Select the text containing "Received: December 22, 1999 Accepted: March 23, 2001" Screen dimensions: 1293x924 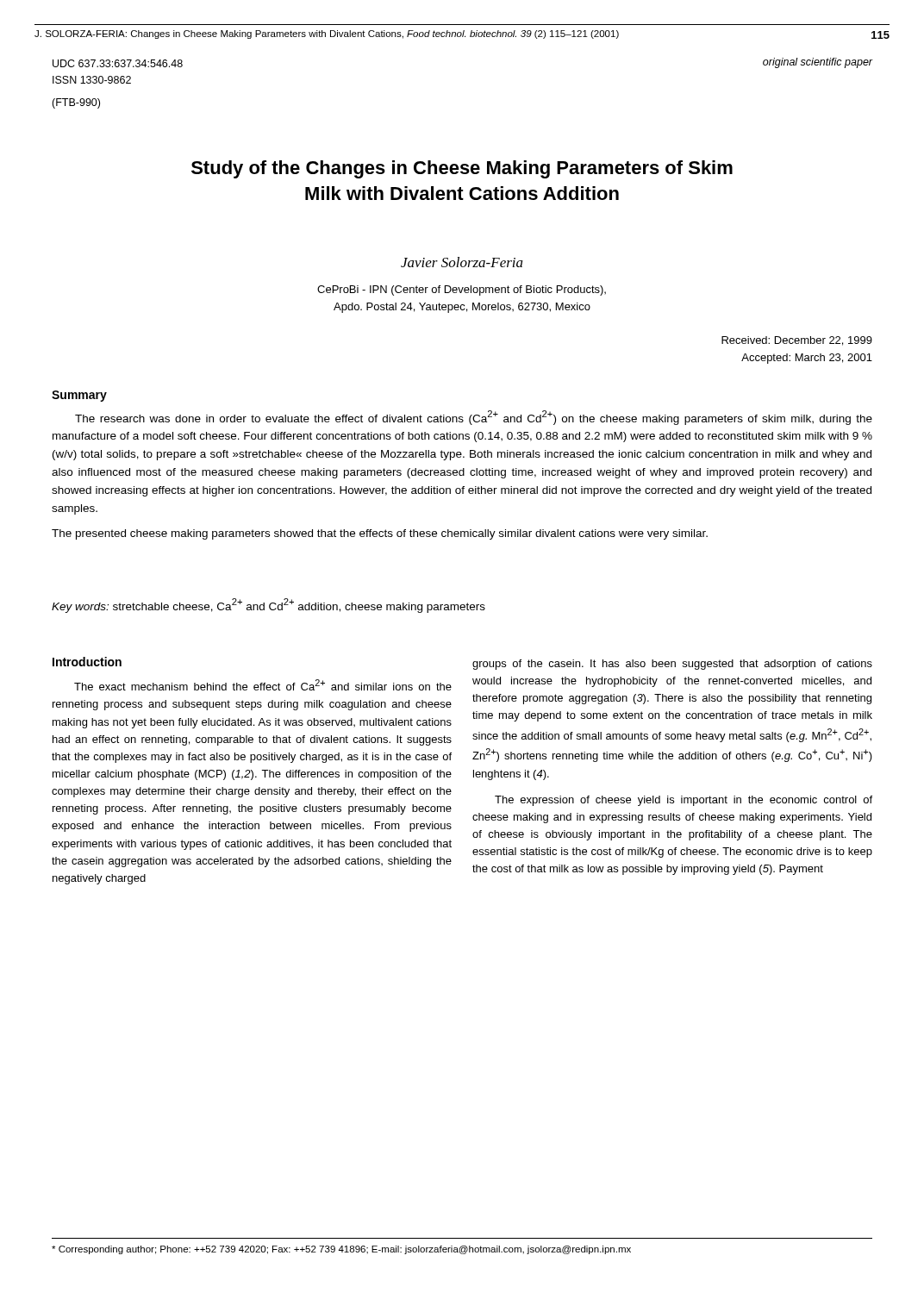coord(797,348)
